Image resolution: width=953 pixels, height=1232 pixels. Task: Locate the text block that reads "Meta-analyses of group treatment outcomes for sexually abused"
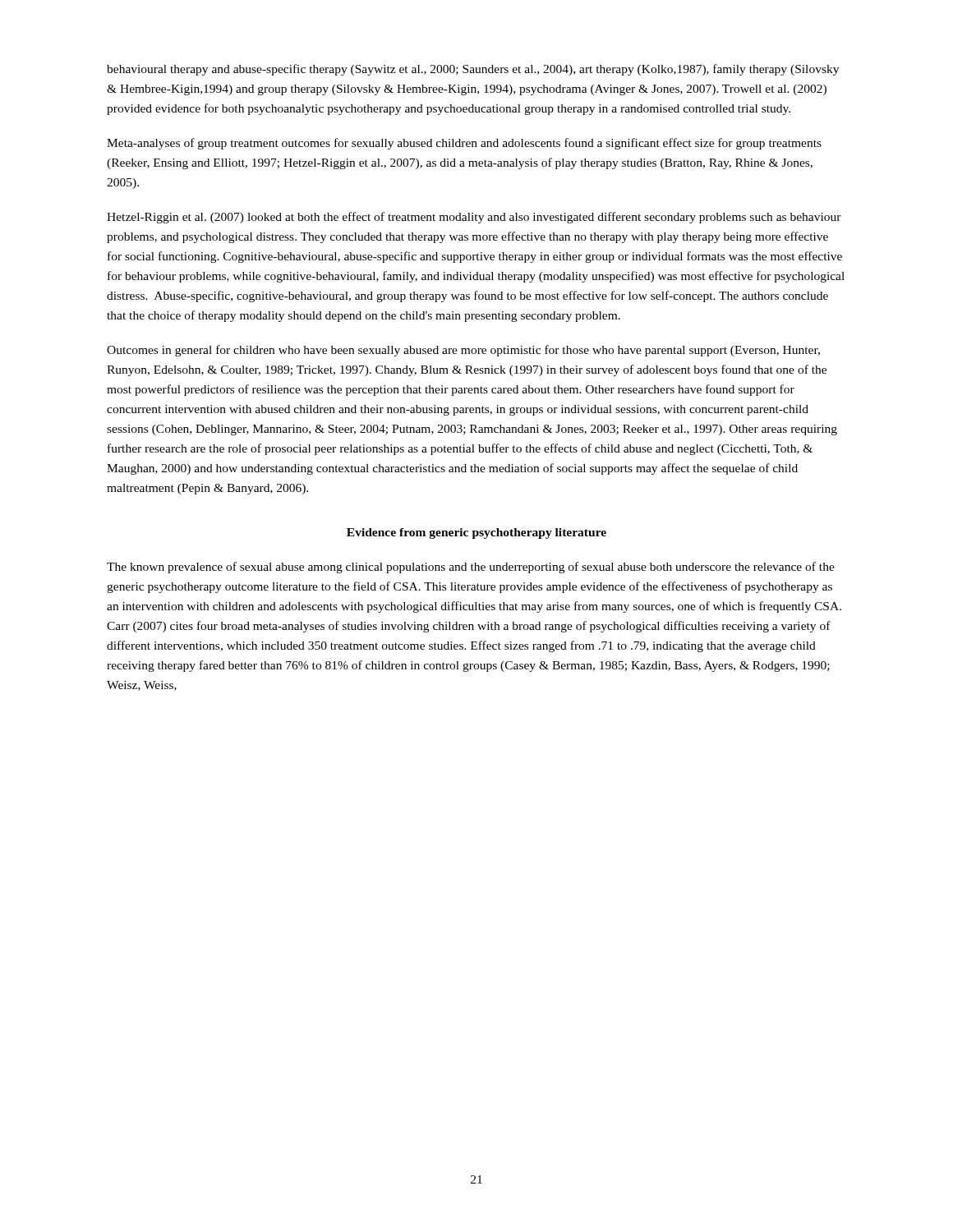(x=464, y=162)
